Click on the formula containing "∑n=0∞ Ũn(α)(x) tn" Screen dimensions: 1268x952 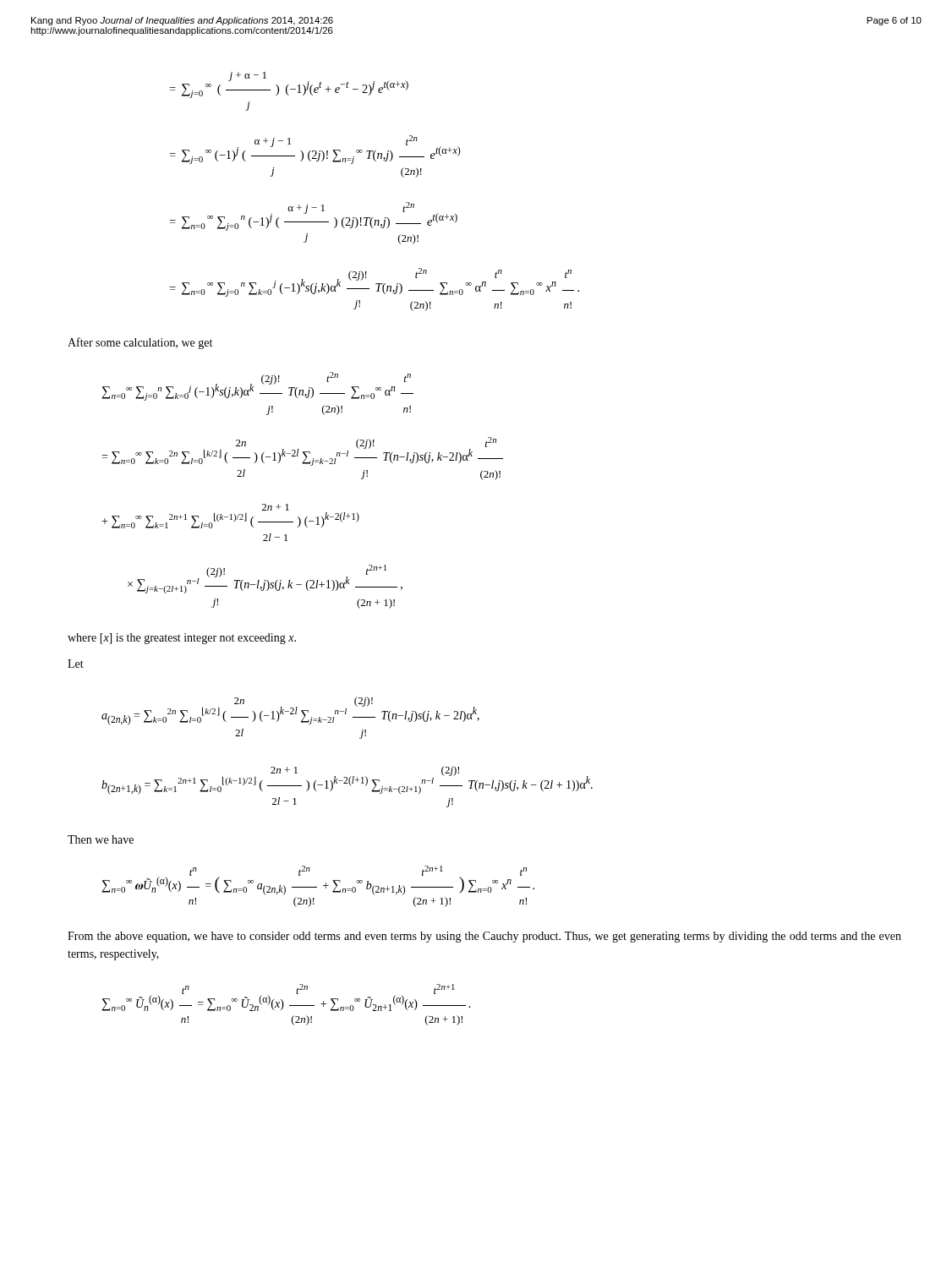point(286,1003)
